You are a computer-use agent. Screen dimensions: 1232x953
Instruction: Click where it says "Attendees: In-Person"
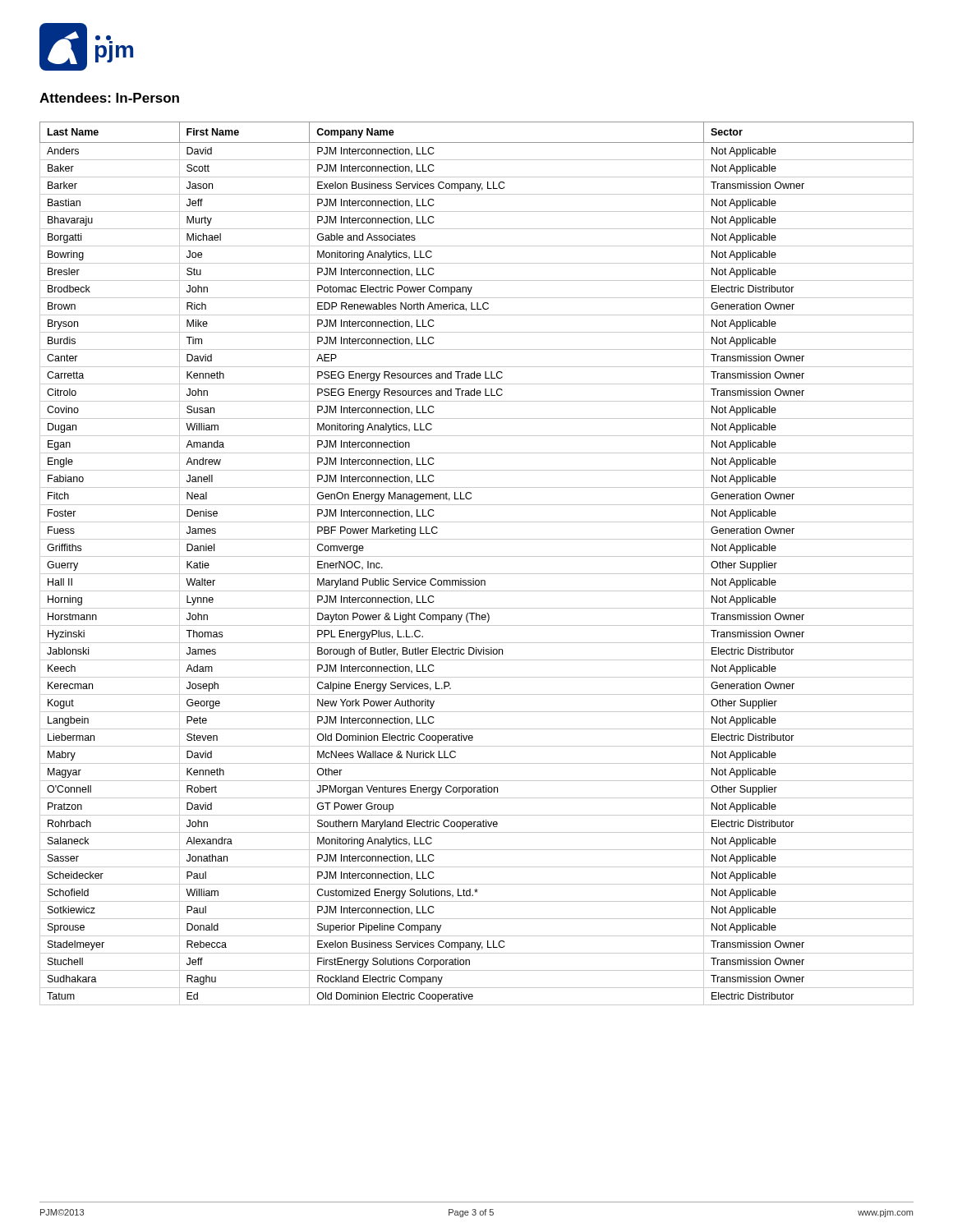(x=110, y=99)
